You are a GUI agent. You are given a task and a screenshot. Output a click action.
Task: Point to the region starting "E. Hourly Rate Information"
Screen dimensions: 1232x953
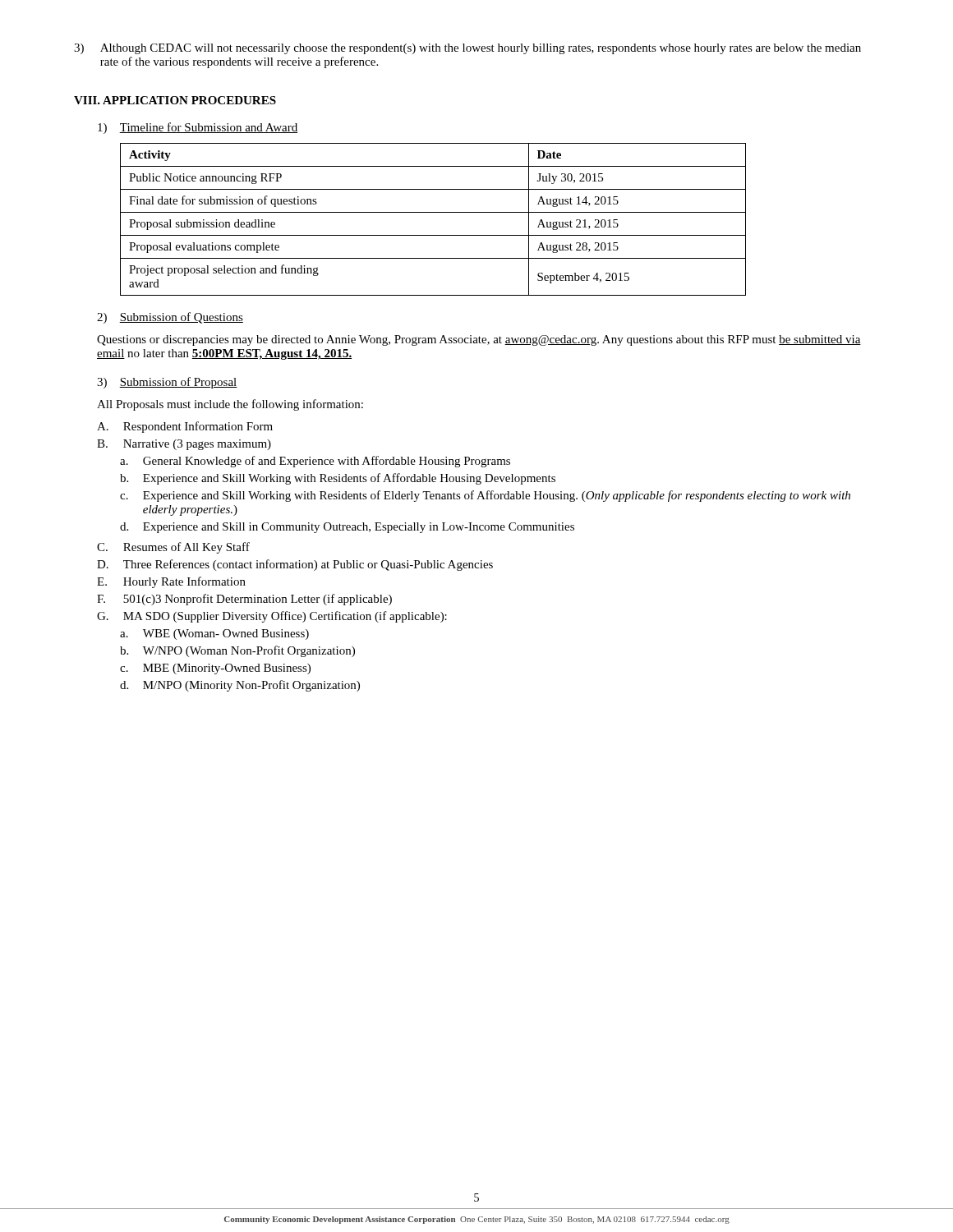point(171,582)
